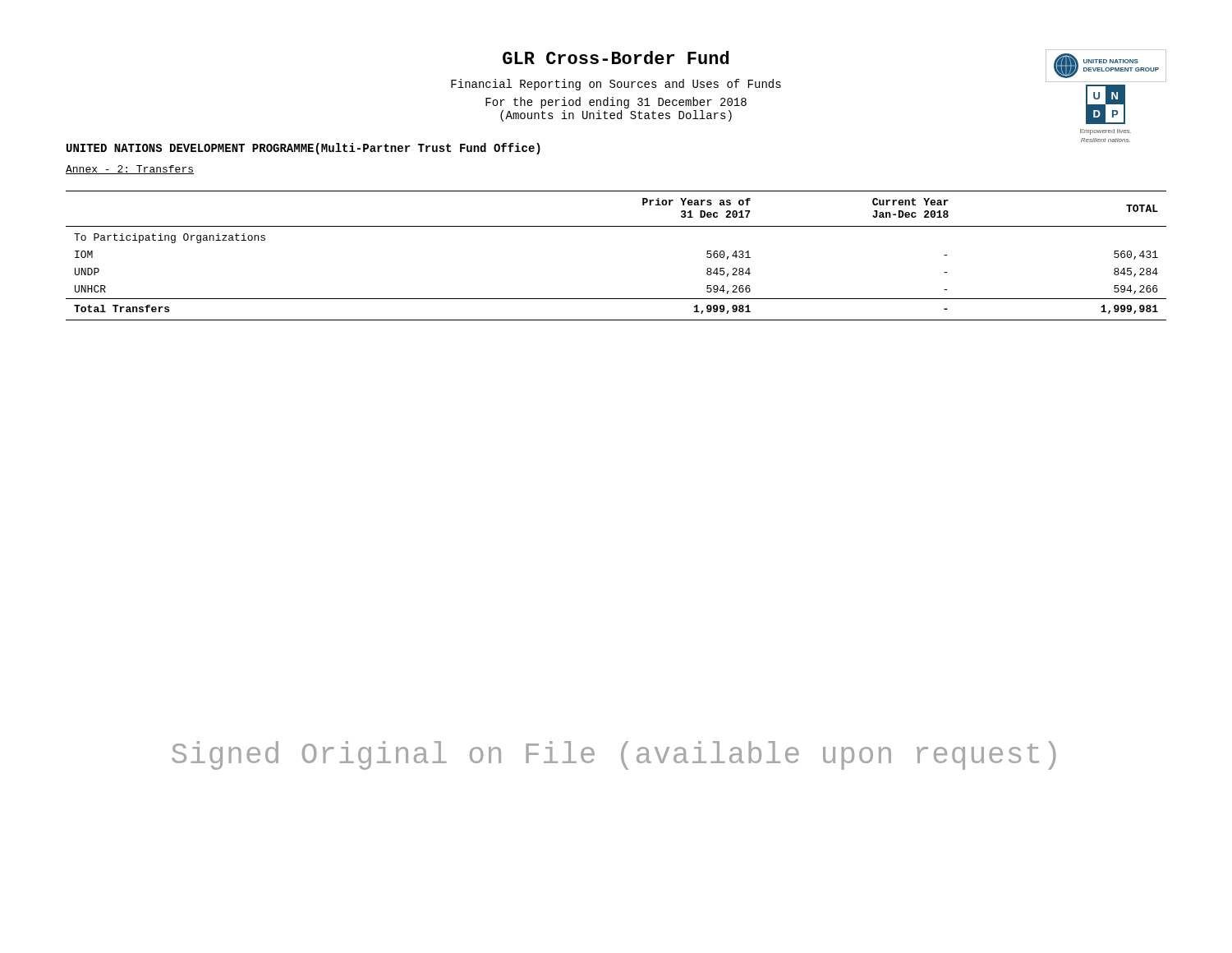Select the passage starting "Financial Reporting on"

(x=616, y=85)
